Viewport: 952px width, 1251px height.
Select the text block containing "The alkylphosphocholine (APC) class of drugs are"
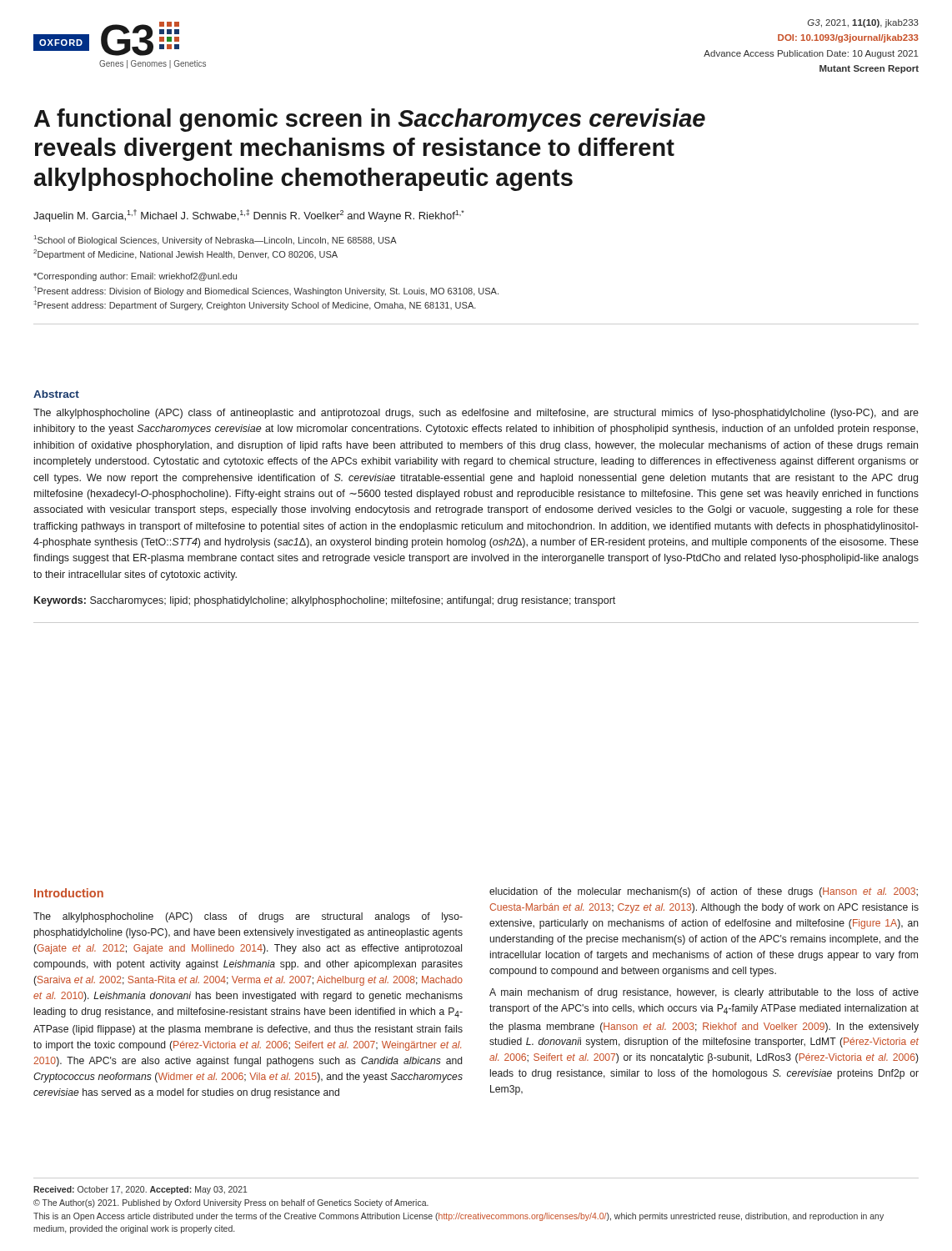pos(248,1005)
